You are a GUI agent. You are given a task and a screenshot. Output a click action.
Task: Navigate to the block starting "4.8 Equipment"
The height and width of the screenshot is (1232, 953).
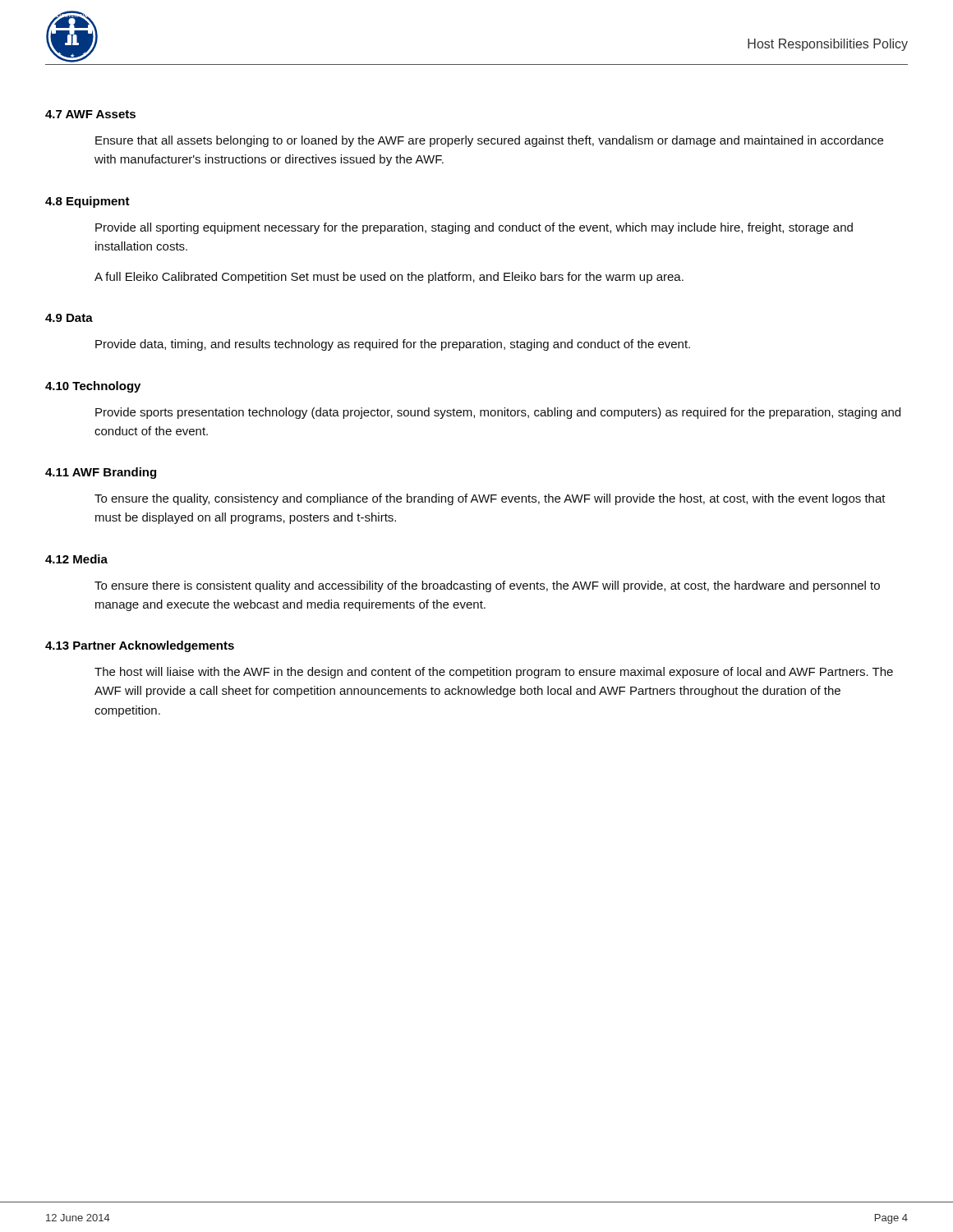[87, 200]
